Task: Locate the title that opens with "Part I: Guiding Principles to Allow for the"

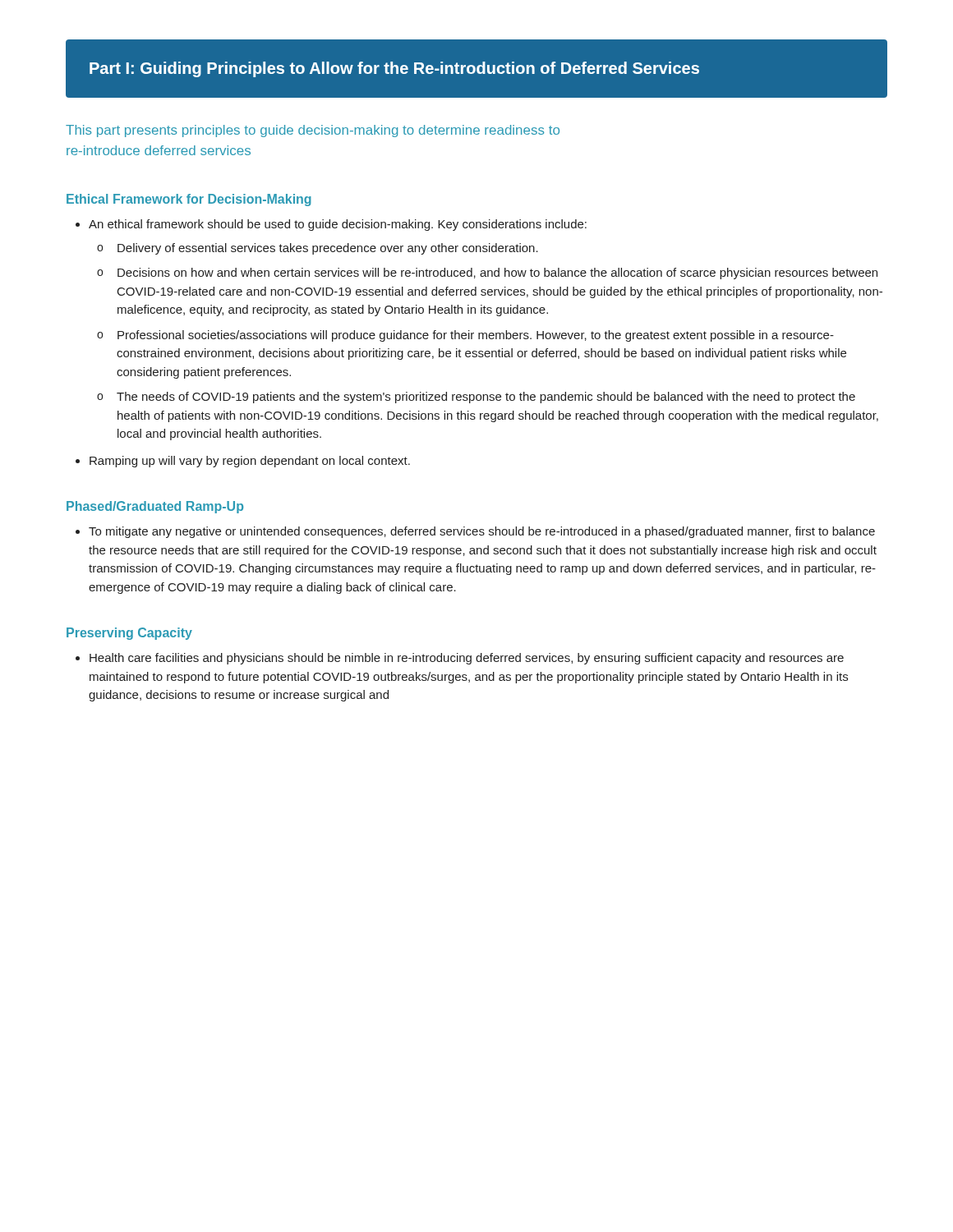Action: 476,69
